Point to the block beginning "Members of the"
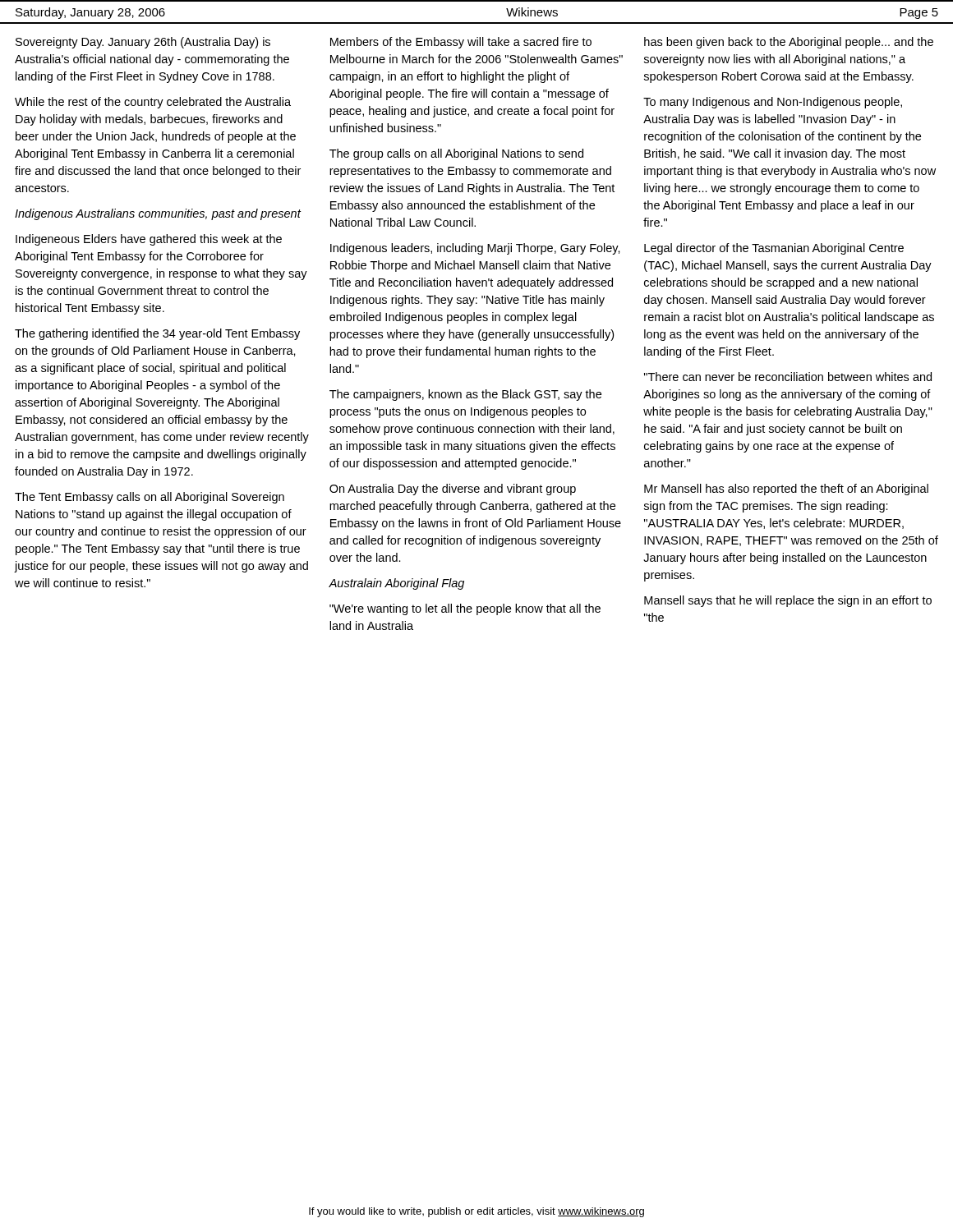953x1232 pixels. pyautogui.click(x=476, y=334)
